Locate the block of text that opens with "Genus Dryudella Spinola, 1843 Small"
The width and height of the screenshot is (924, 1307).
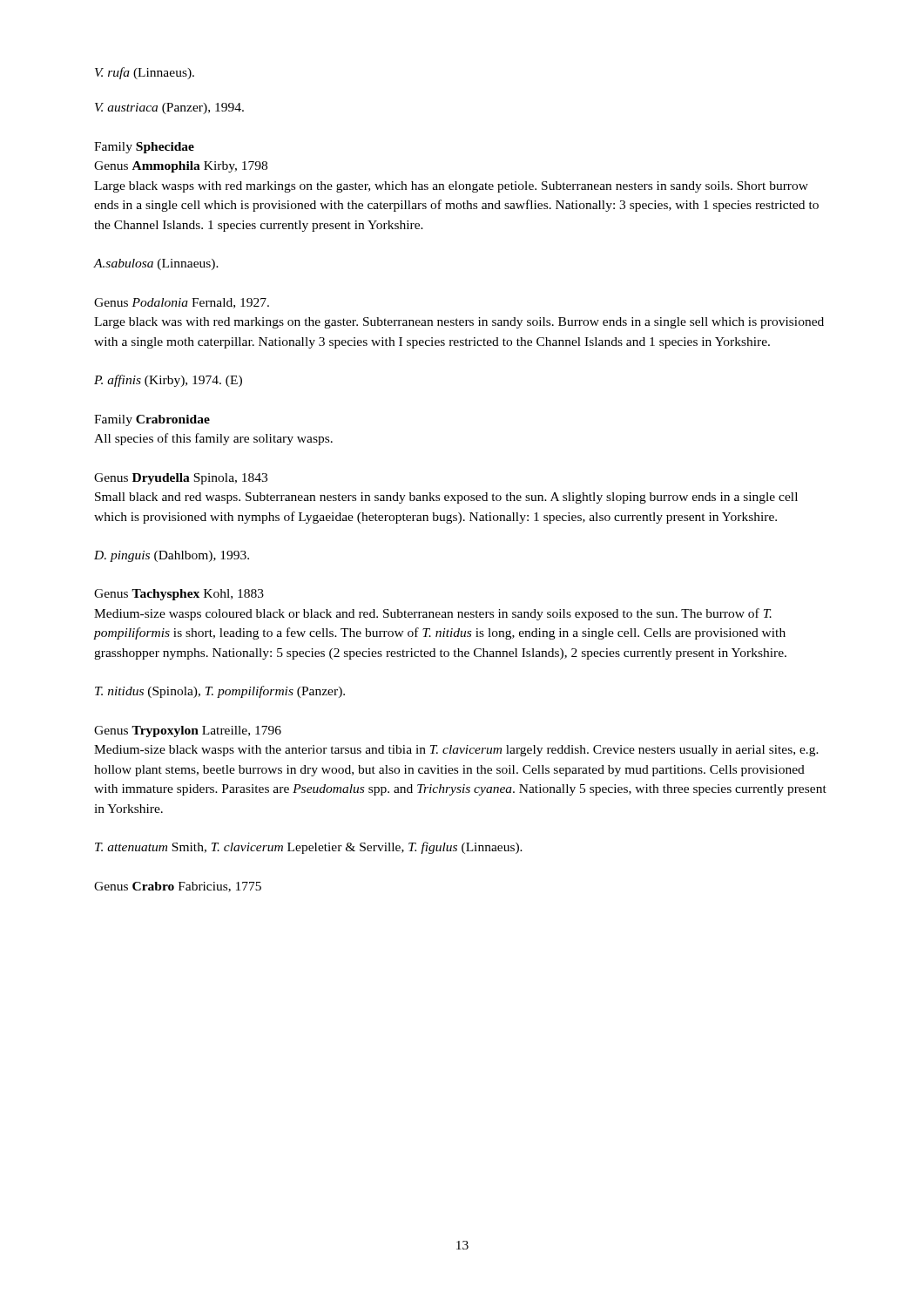462,497
